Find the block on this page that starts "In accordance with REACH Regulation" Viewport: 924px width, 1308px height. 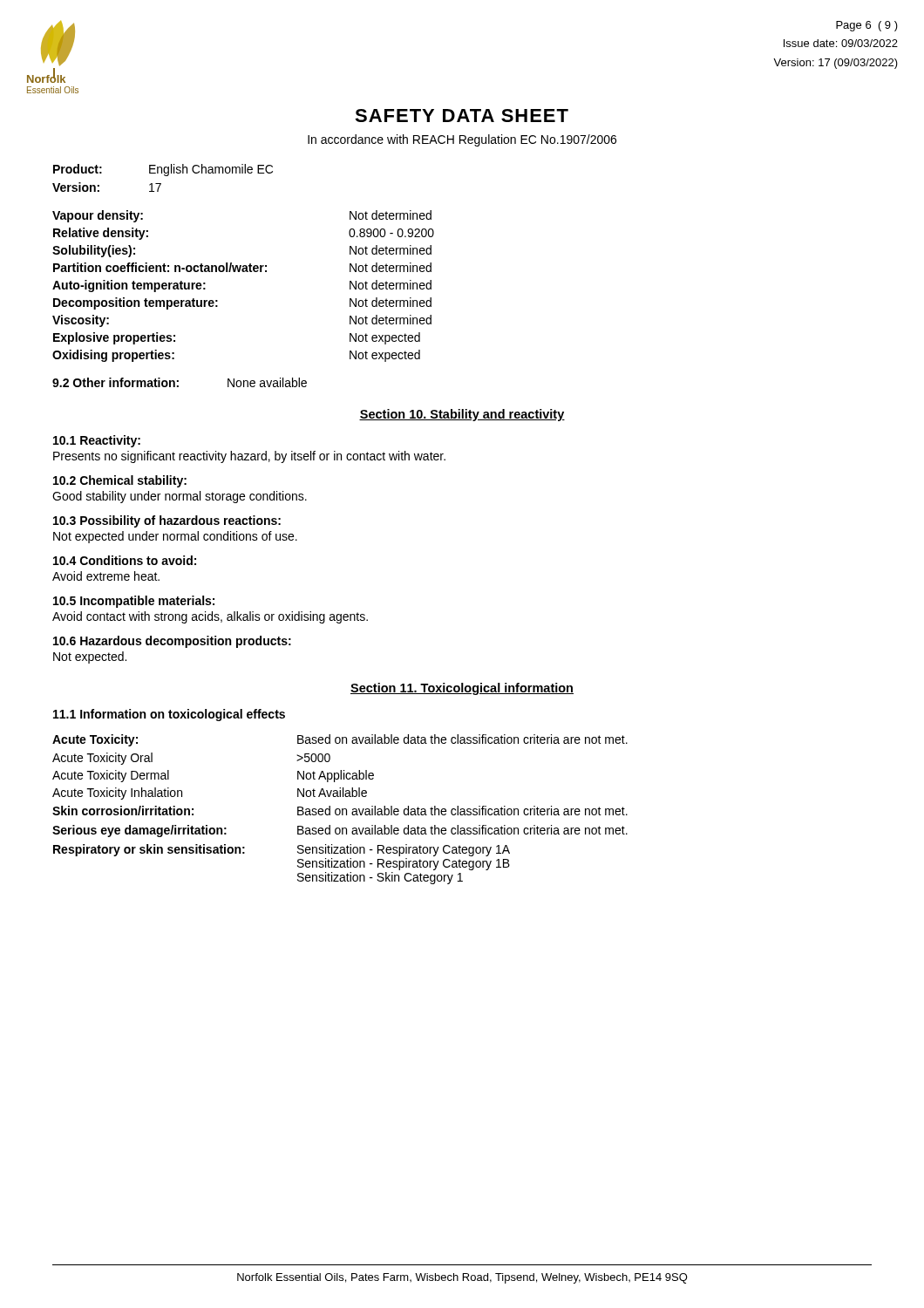click(x=462, y=139)
